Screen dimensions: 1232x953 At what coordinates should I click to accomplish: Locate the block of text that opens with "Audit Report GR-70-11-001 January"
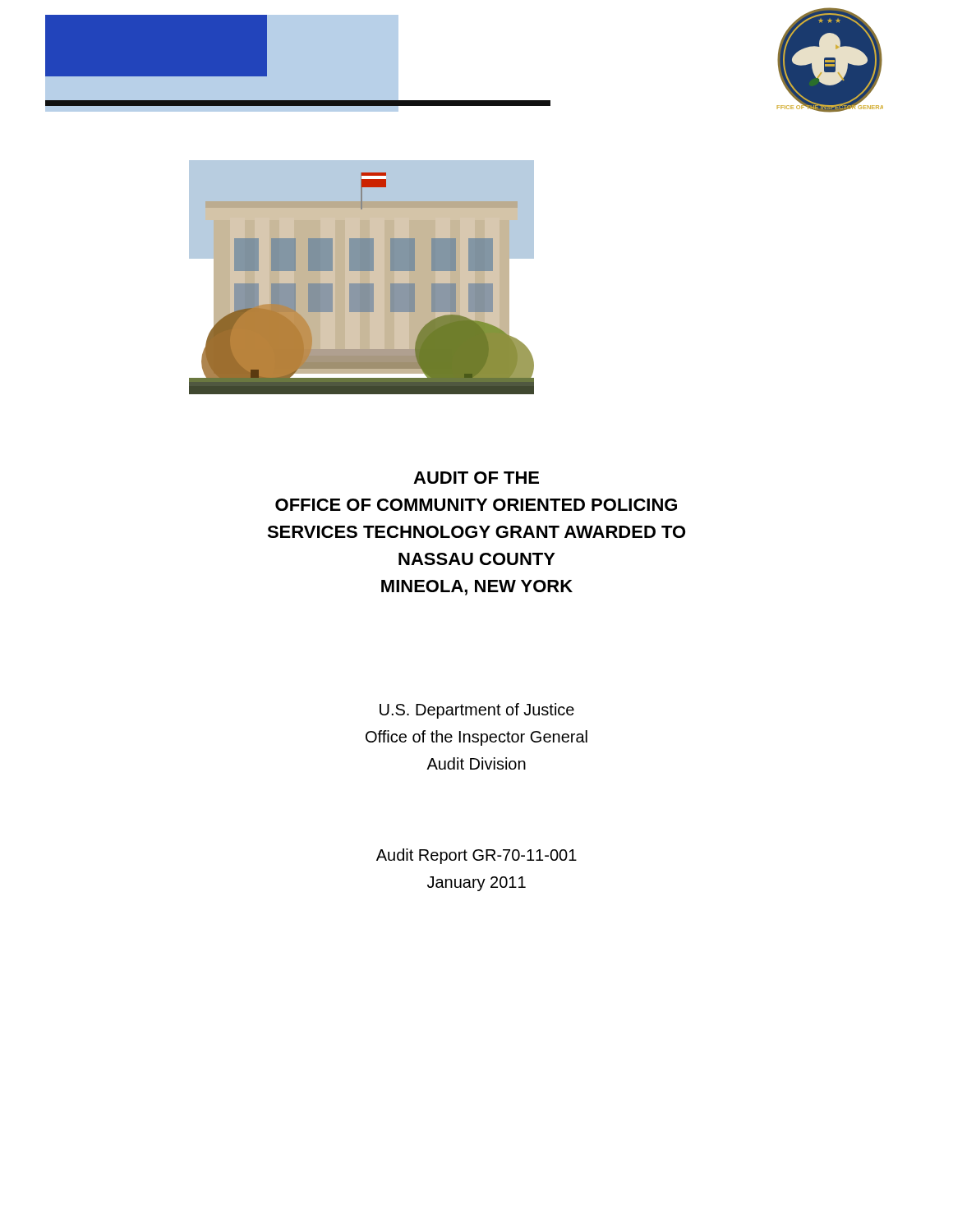pyautogui.click(x=476, y=869)
